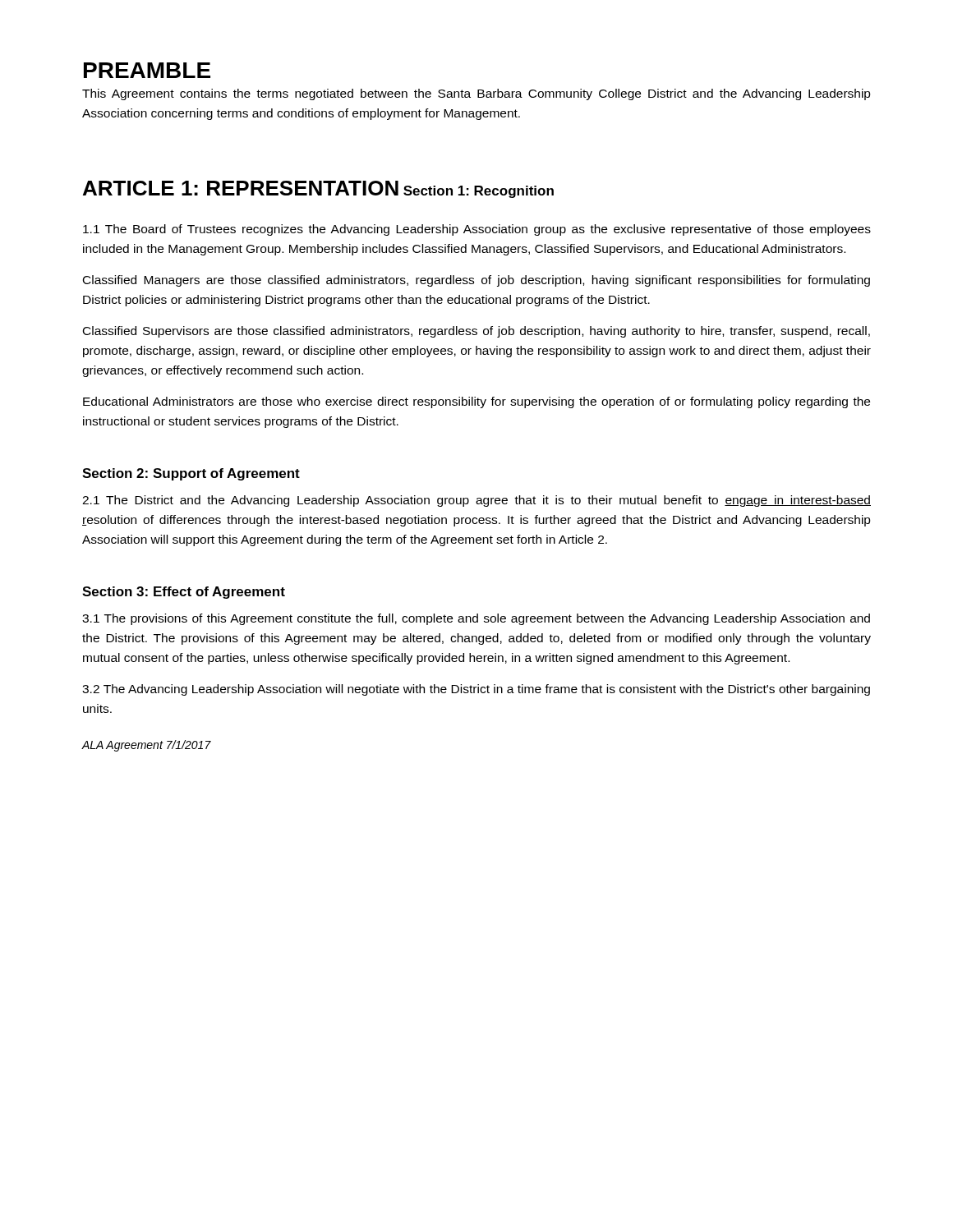Viewport: 953px width, 1232px height.
Task: Click the passage that begins "2 The Advancing Leadership Association will"
Action: (x=476, y=699)
